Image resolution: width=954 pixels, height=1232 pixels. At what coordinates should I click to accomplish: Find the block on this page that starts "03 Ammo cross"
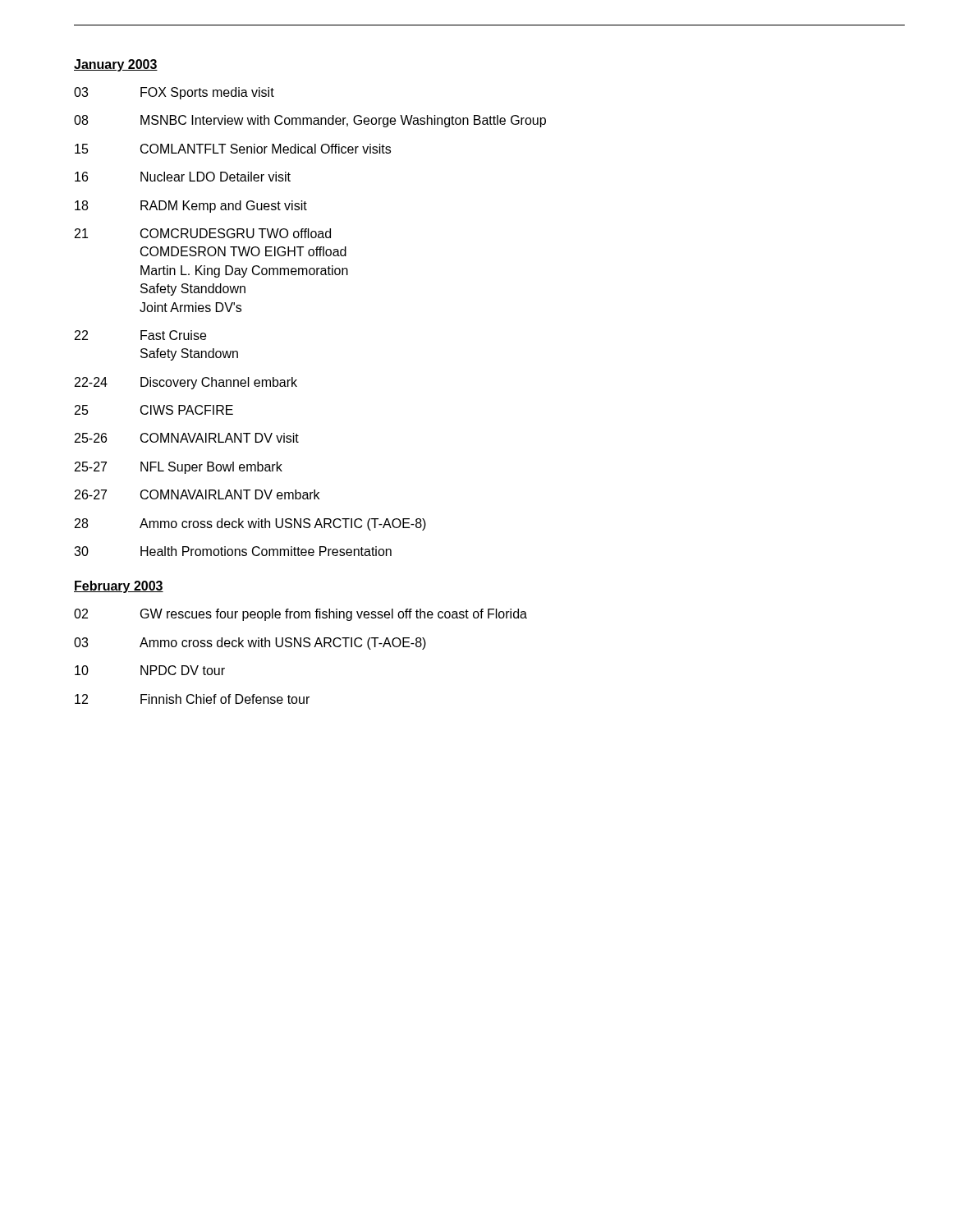point(250,644)
